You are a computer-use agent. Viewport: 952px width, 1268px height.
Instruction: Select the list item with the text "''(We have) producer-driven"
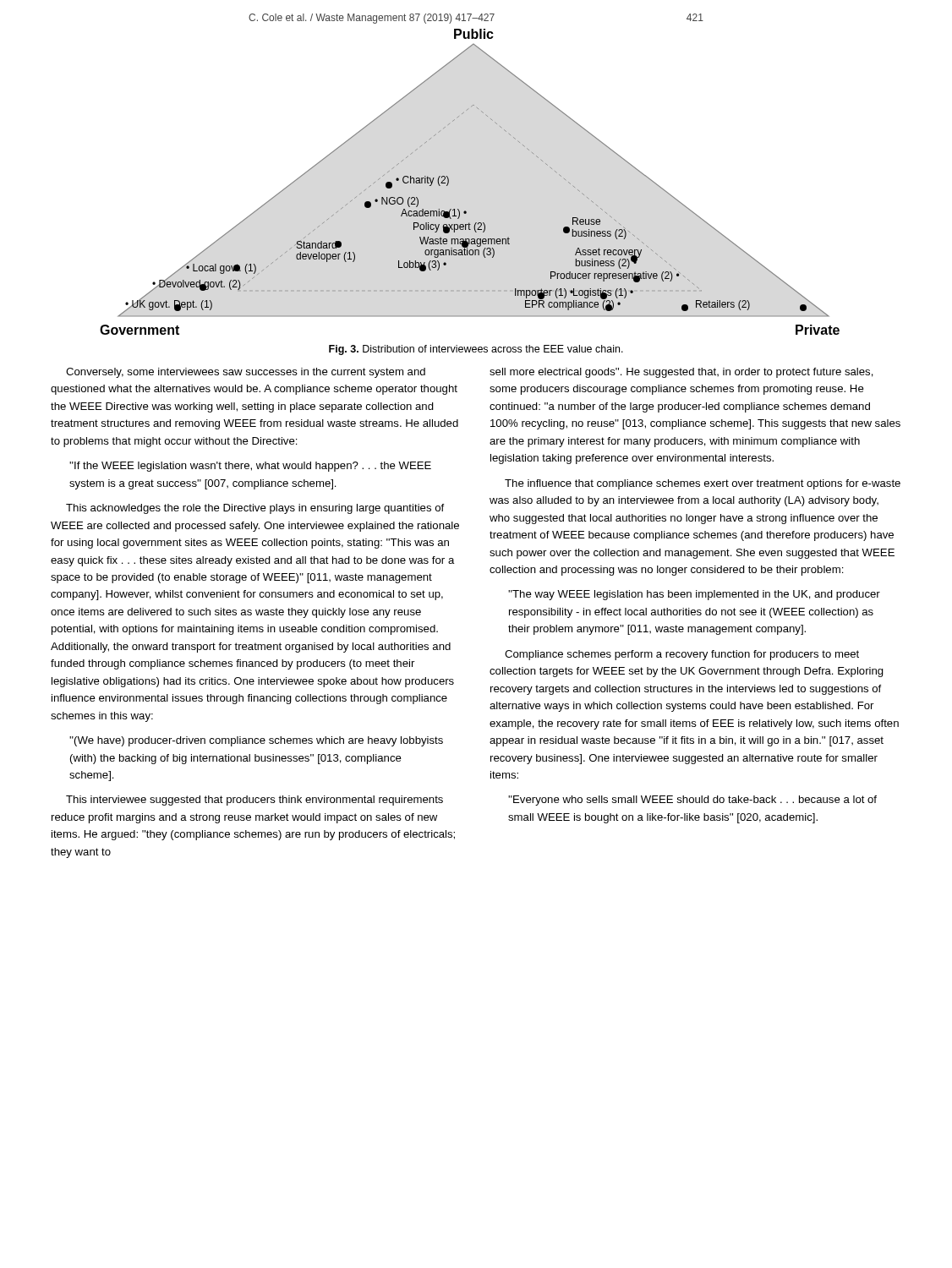pos(256,757)
